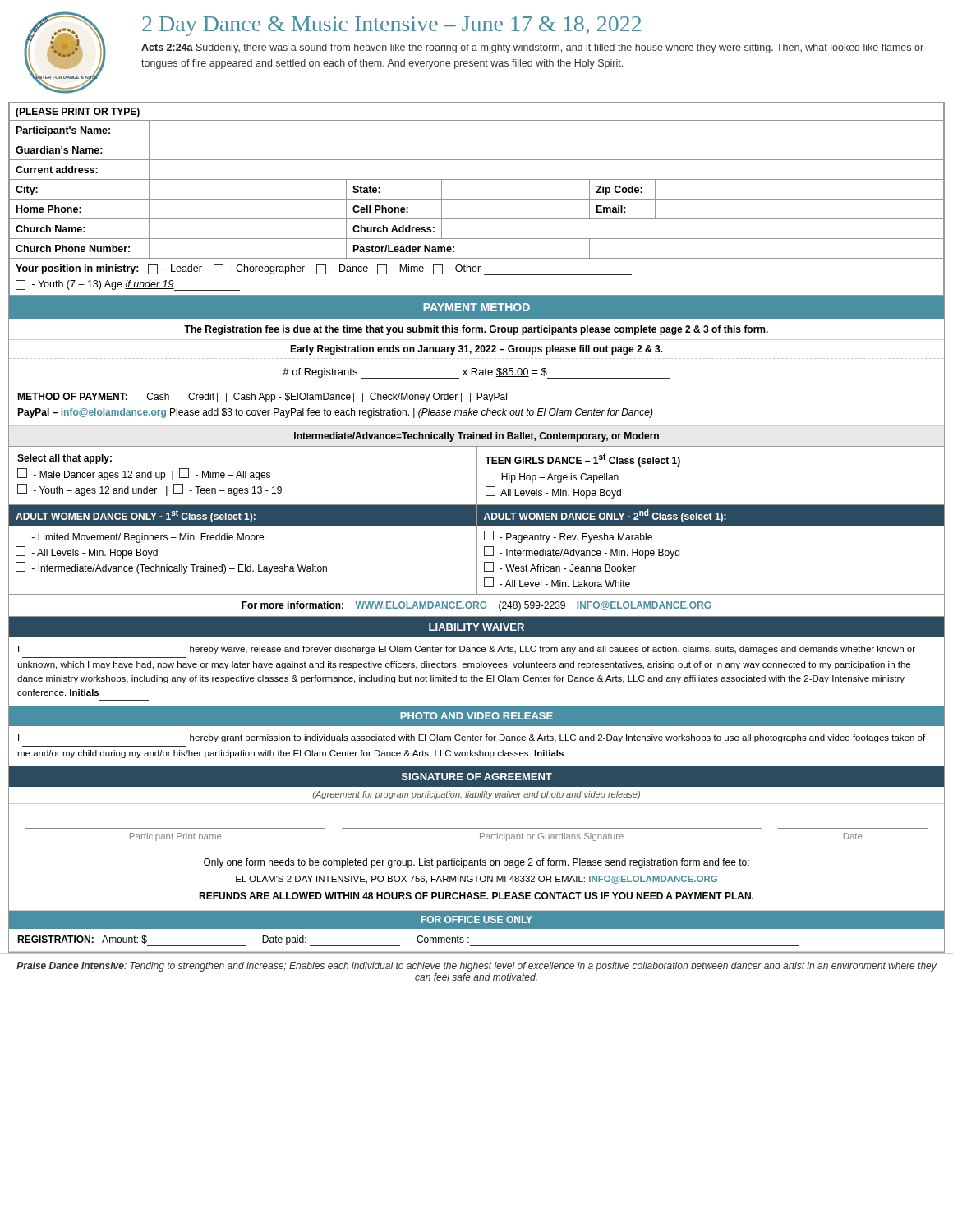953x1232 pixels.
Task: Locate the block of text that opens with "(Agreement for program participation, liability waiver and"
Action: pyautogui.click(x=476, y=794)
